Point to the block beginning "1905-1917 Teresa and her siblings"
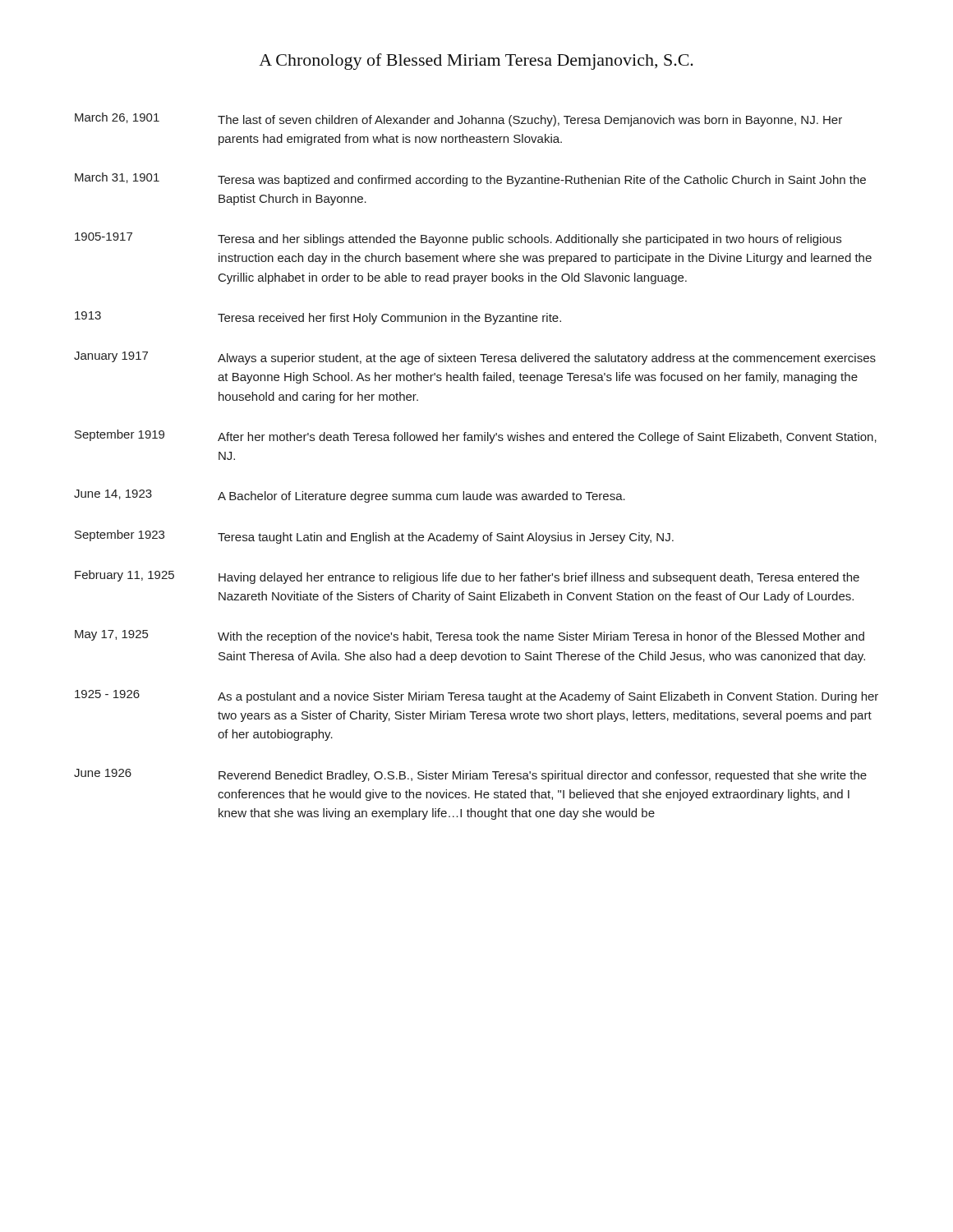Screen dimensions: 1232x953 [476, 258]
